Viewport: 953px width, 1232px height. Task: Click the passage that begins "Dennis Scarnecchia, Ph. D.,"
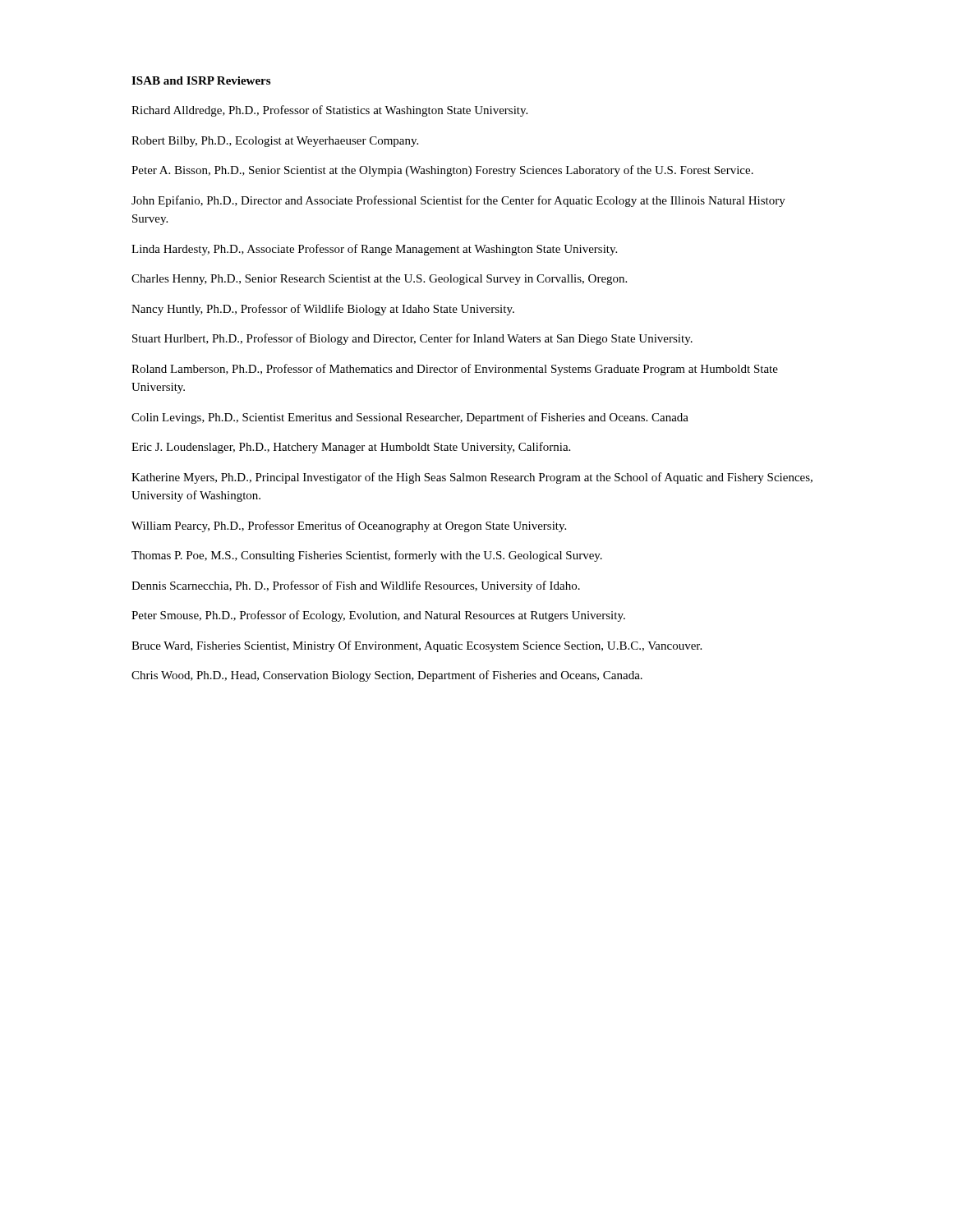pyautogui.click(x=356, y=585)
